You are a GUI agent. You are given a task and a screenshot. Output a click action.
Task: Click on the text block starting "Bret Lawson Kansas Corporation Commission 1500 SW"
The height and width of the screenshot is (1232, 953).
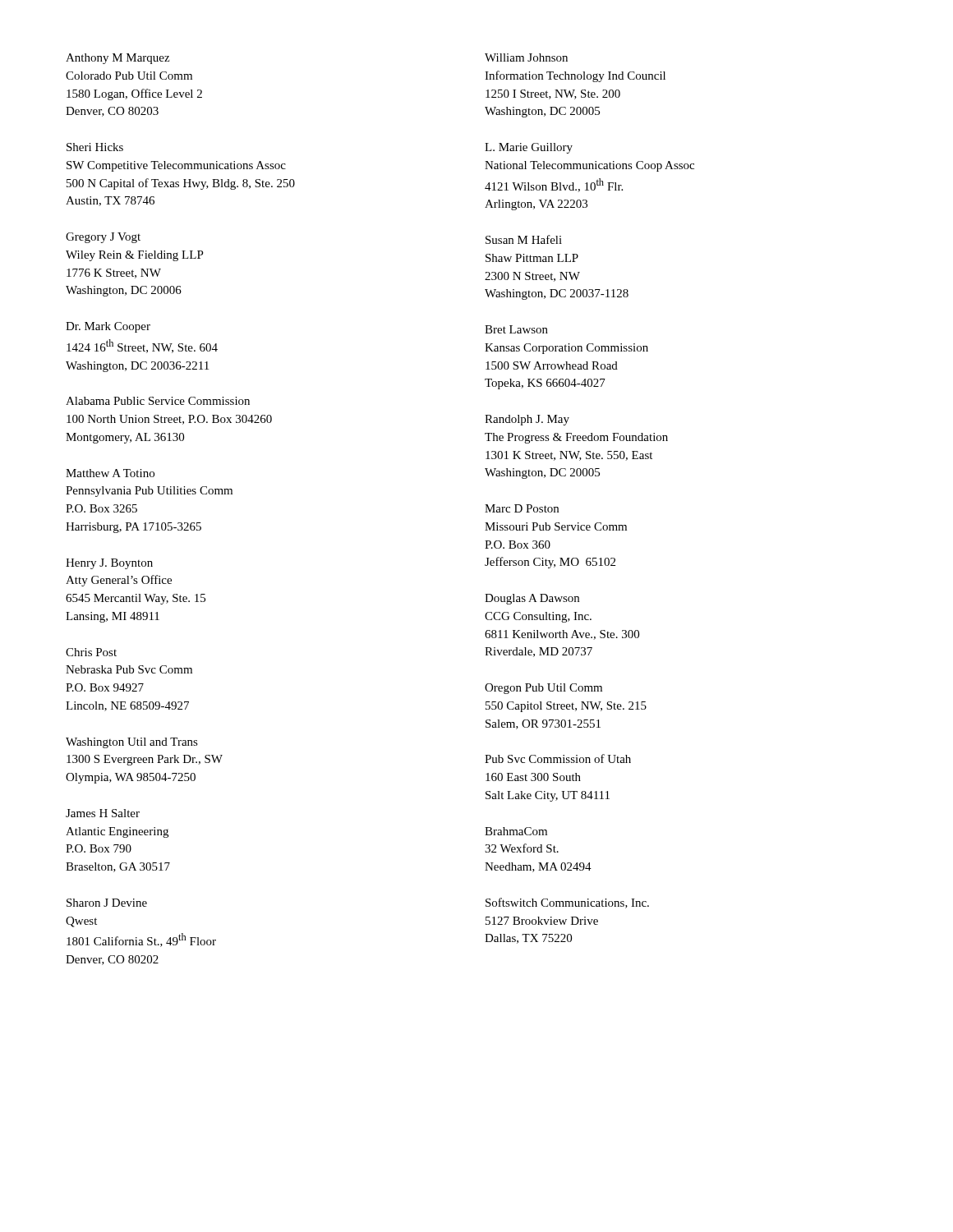[x=567, y=356]
